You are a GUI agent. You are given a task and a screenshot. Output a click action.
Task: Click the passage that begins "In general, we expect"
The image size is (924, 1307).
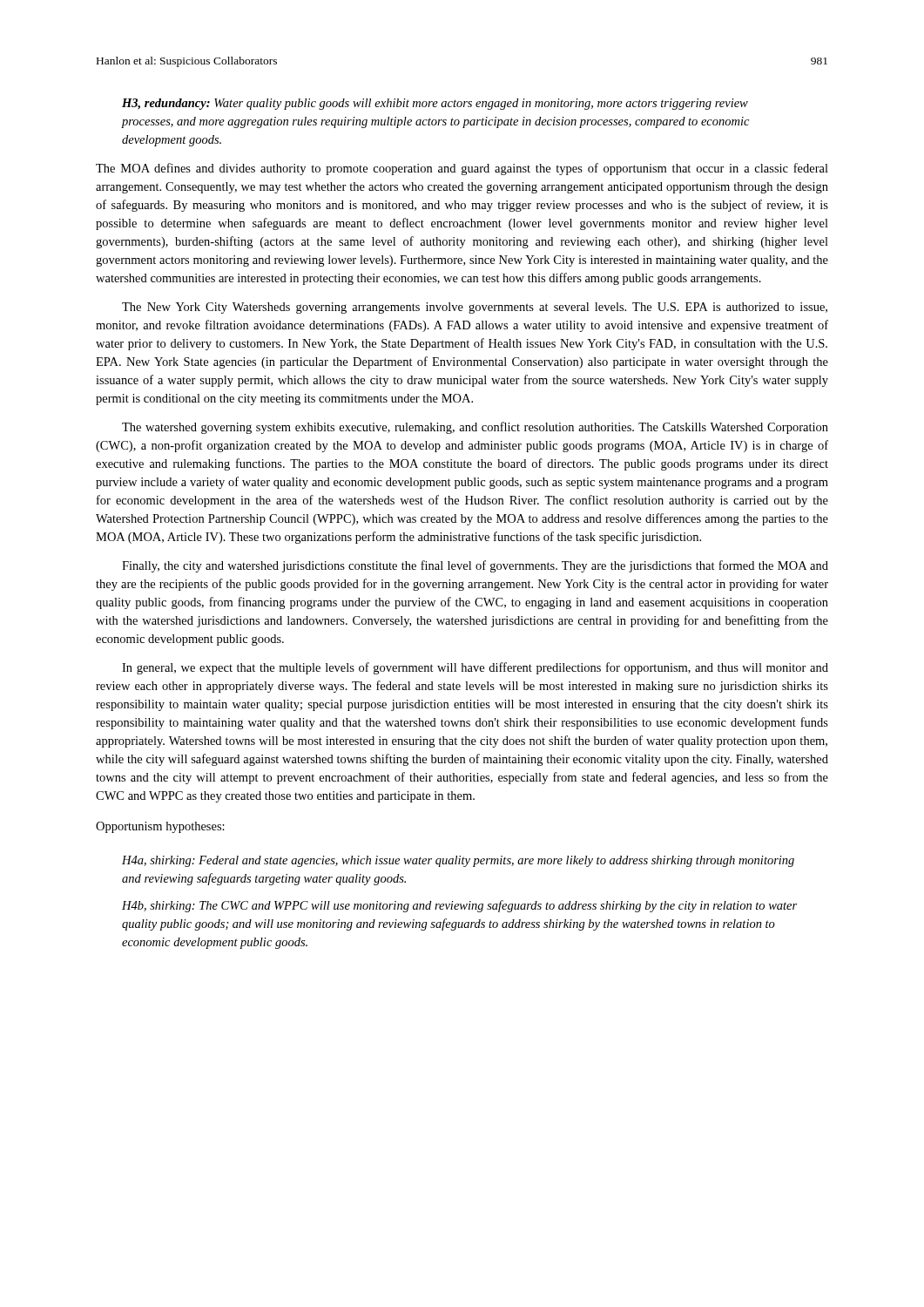pos(462,732)
